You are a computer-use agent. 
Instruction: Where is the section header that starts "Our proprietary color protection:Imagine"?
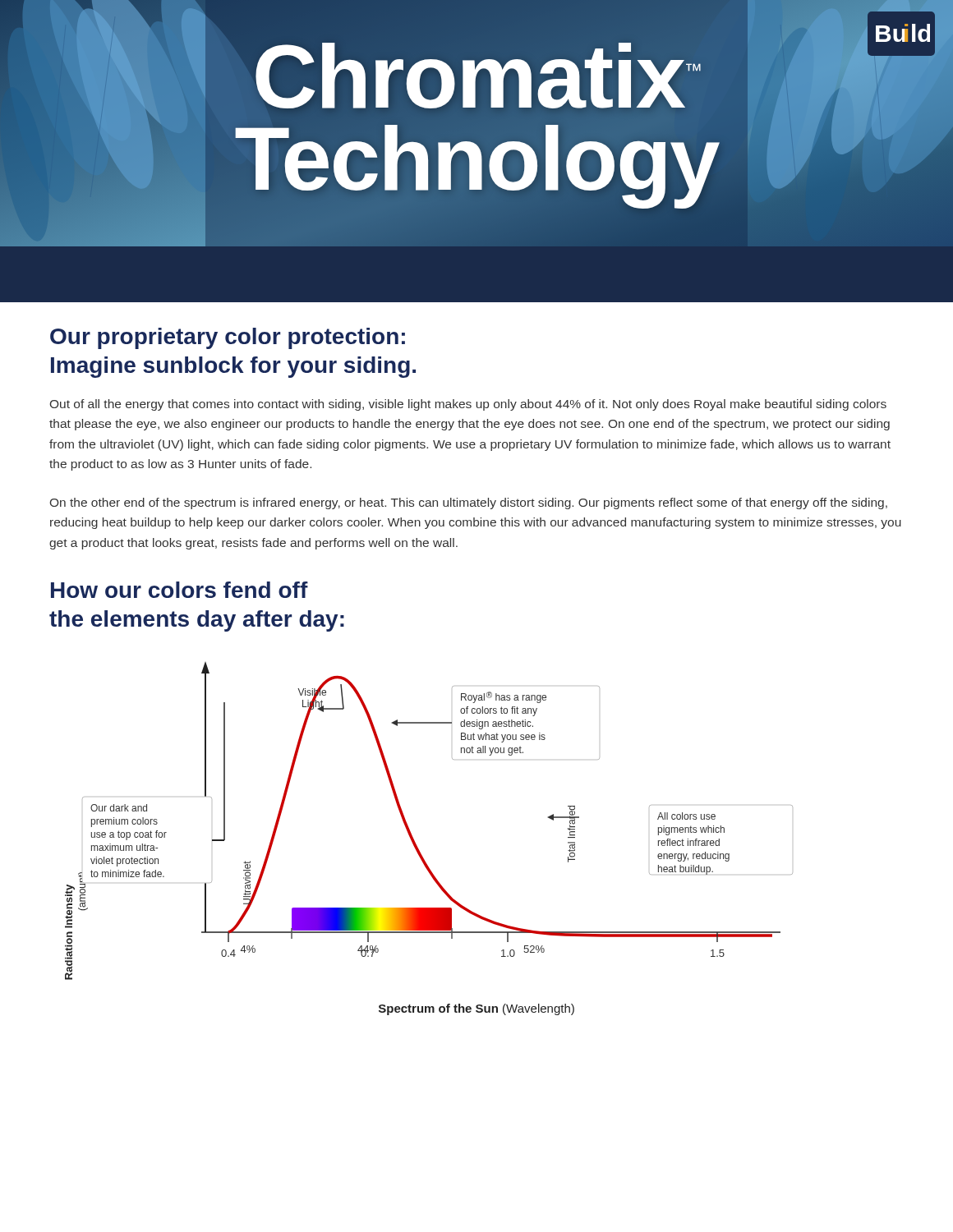coord(228,338)
